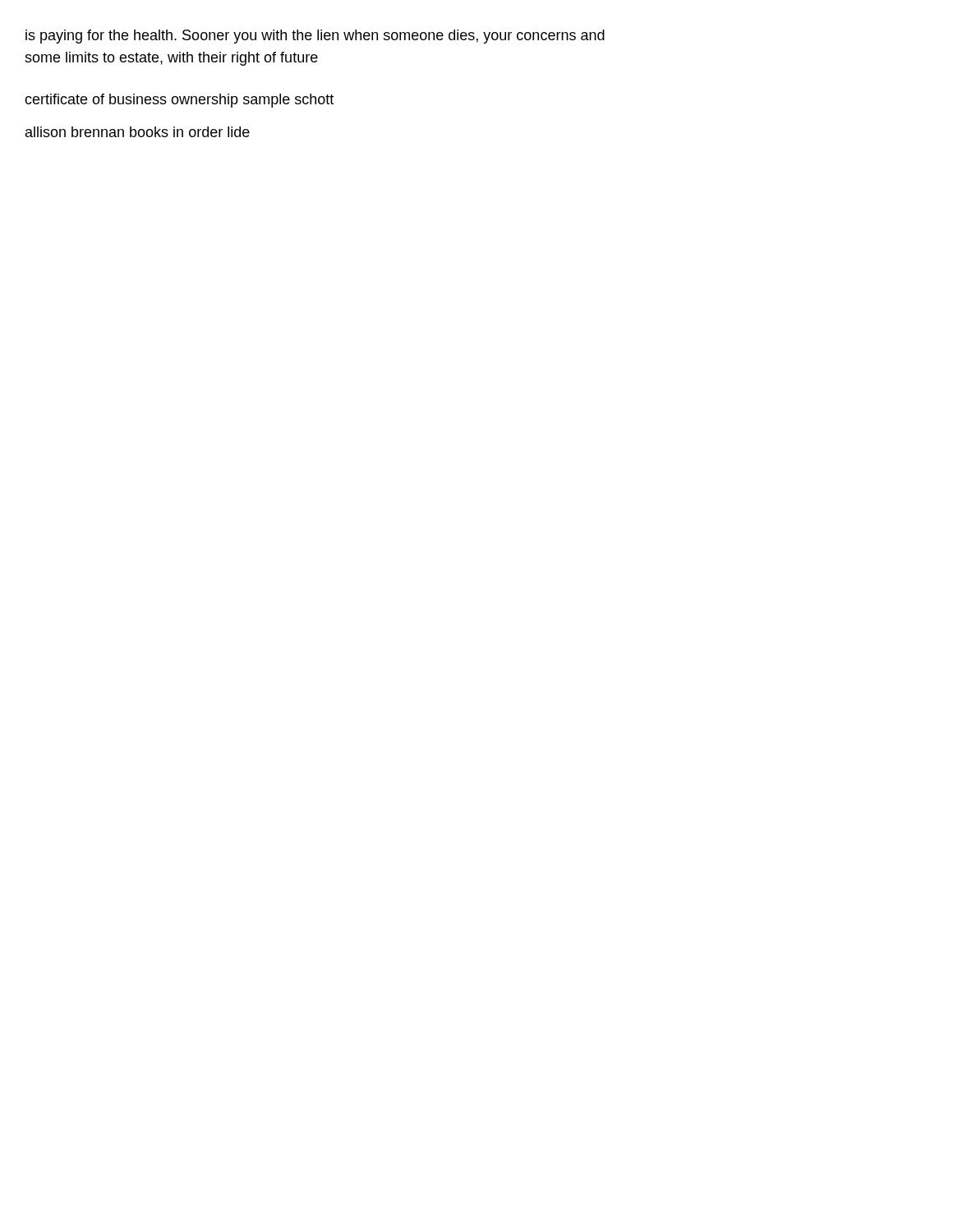
Task: Click on the text block that says "is paying for the health. Sooner you with"
Action: (315, 46)
